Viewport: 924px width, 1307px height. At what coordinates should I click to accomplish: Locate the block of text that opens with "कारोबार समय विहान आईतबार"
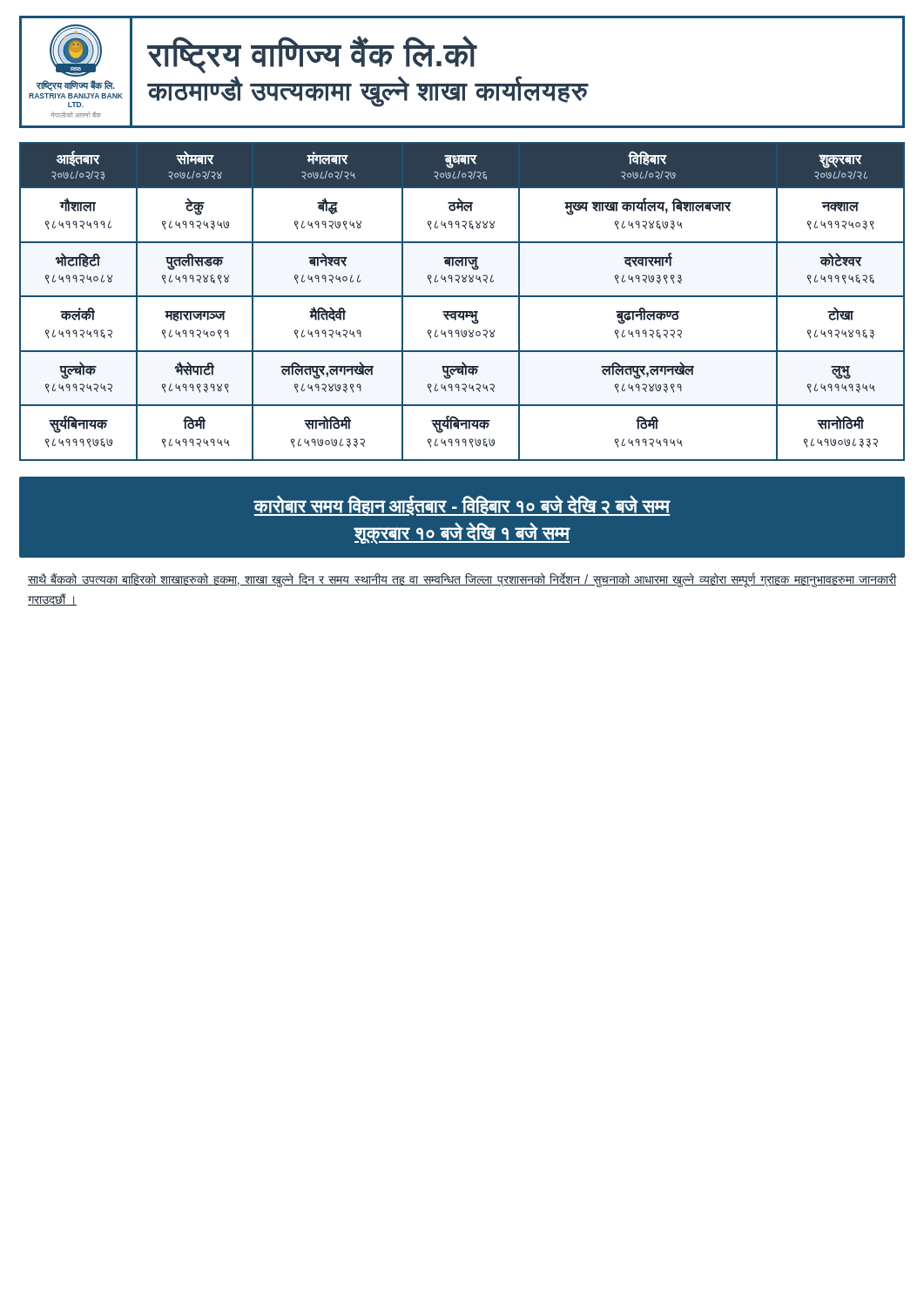click(462, 519)
